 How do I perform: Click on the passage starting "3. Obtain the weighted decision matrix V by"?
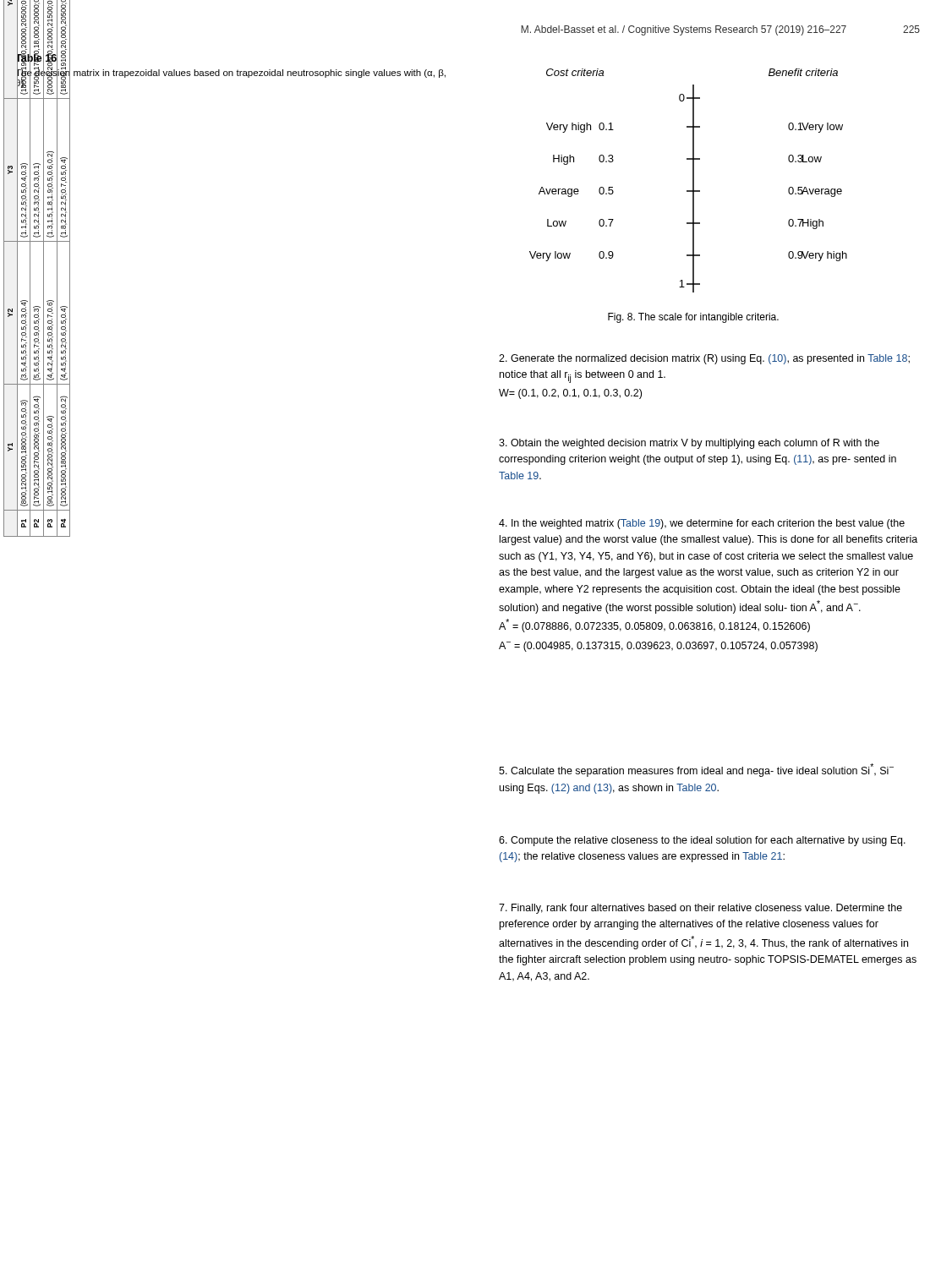(698, 459)
